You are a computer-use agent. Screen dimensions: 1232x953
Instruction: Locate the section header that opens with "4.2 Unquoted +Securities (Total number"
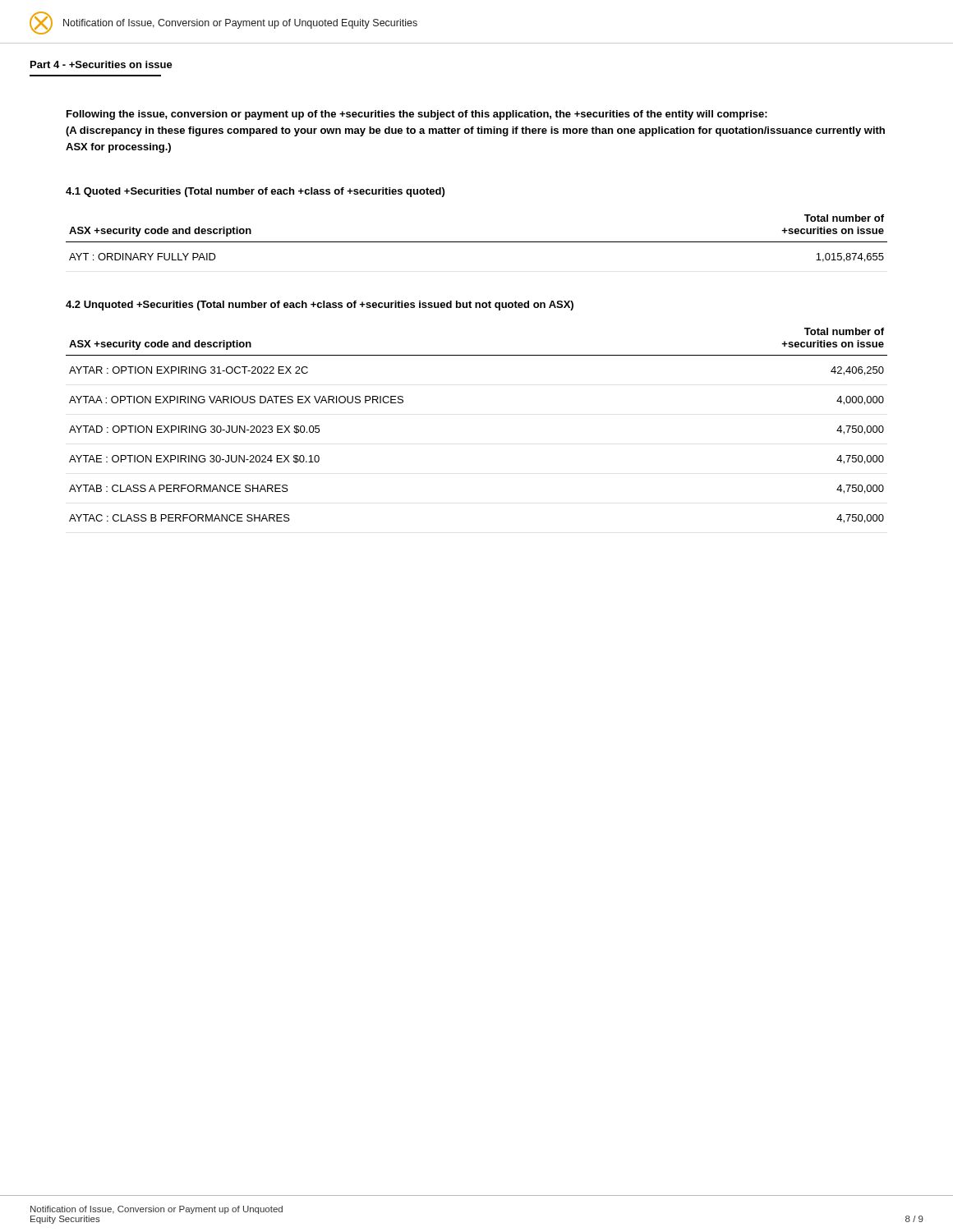[320, 305]
